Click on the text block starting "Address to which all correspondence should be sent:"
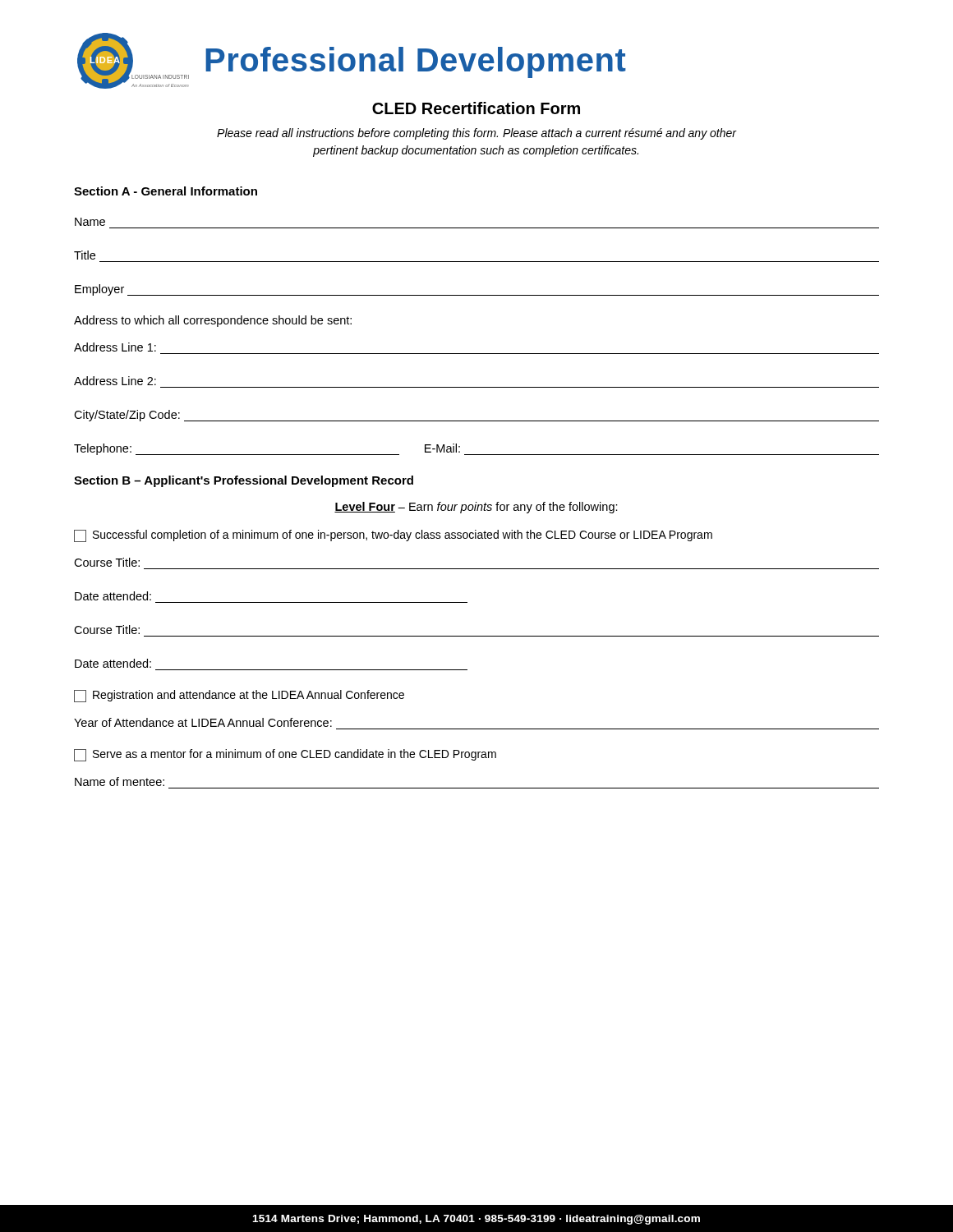Image resolution: width=953 pixels, height=1232 pixels. click(x=213, y=320)
